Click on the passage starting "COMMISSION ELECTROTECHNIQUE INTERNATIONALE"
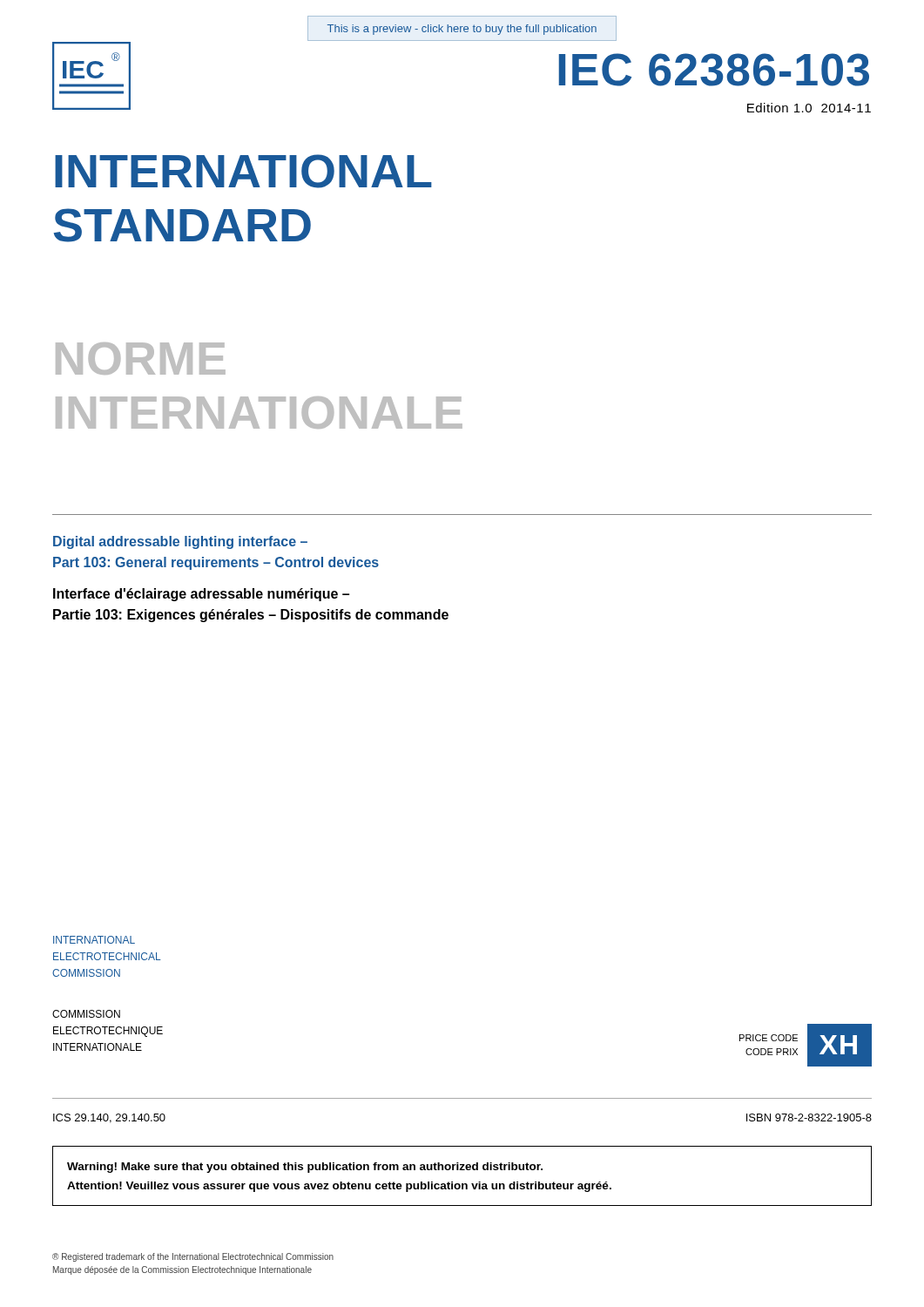The width and height of the screenshot is (924, 1307). point(108,1031)
